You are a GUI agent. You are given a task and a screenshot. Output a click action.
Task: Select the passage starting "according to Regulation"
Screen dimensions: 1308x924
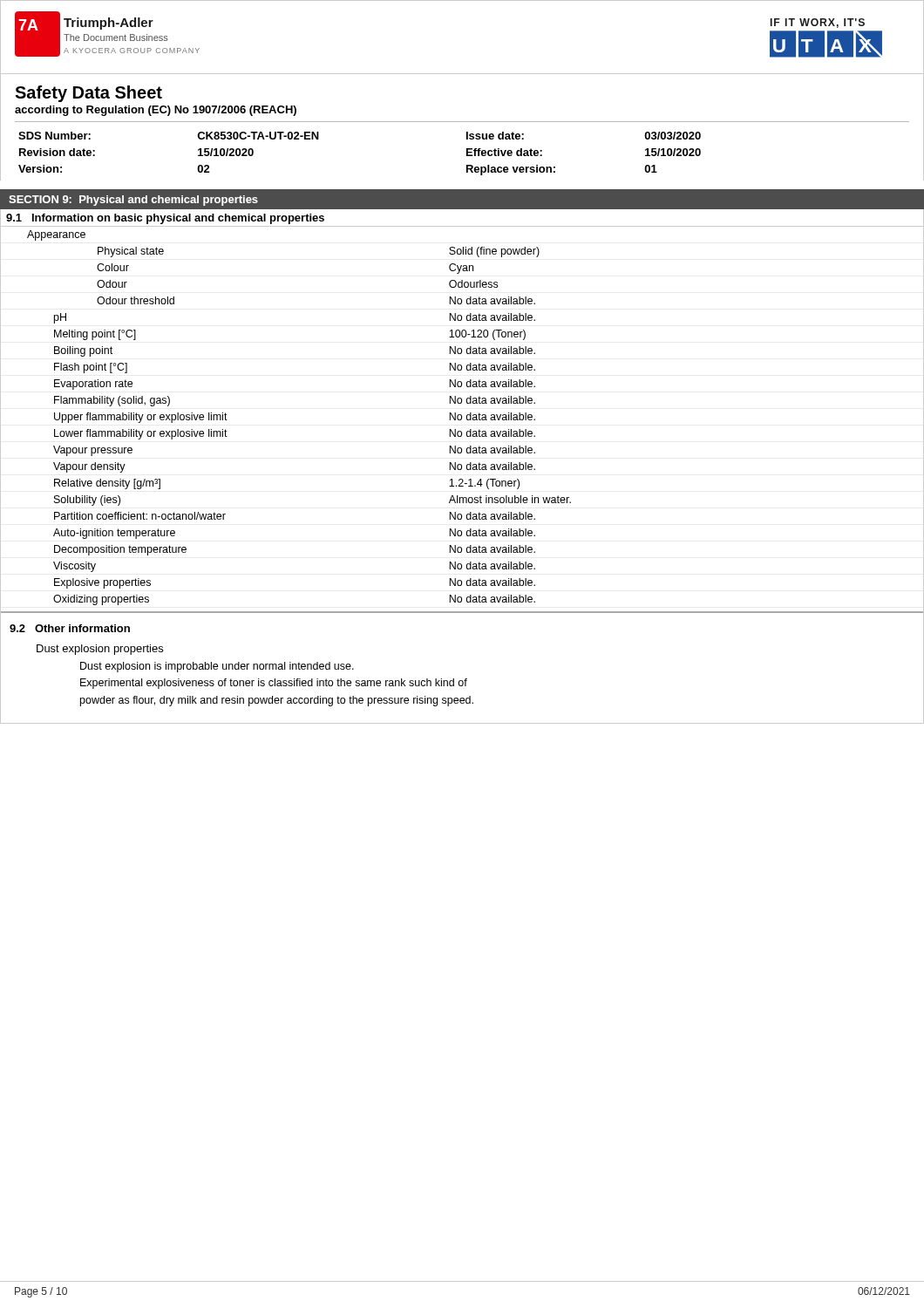pos(156,109)
